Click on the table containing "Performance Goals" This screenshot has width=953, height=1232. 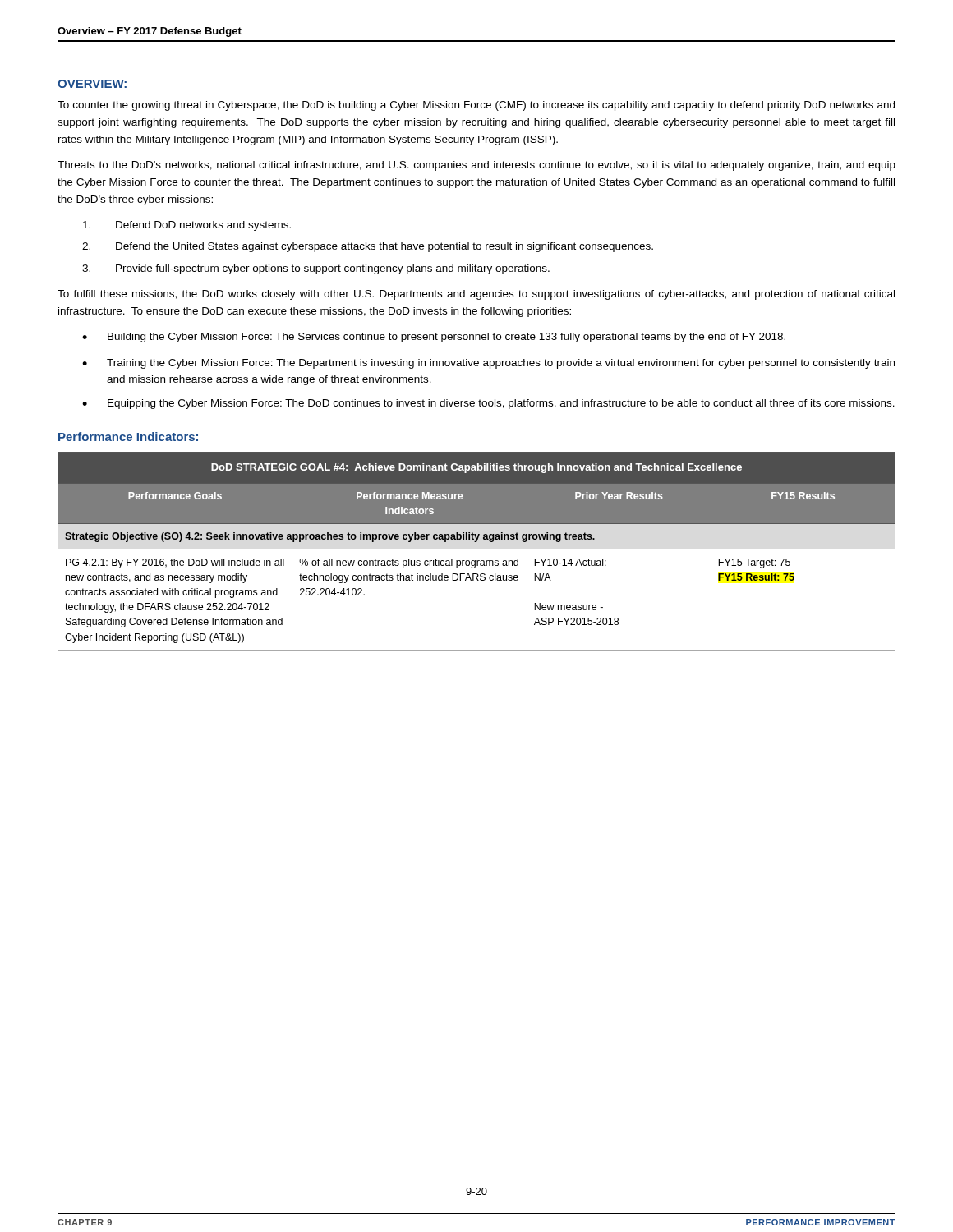pos(476,551)
